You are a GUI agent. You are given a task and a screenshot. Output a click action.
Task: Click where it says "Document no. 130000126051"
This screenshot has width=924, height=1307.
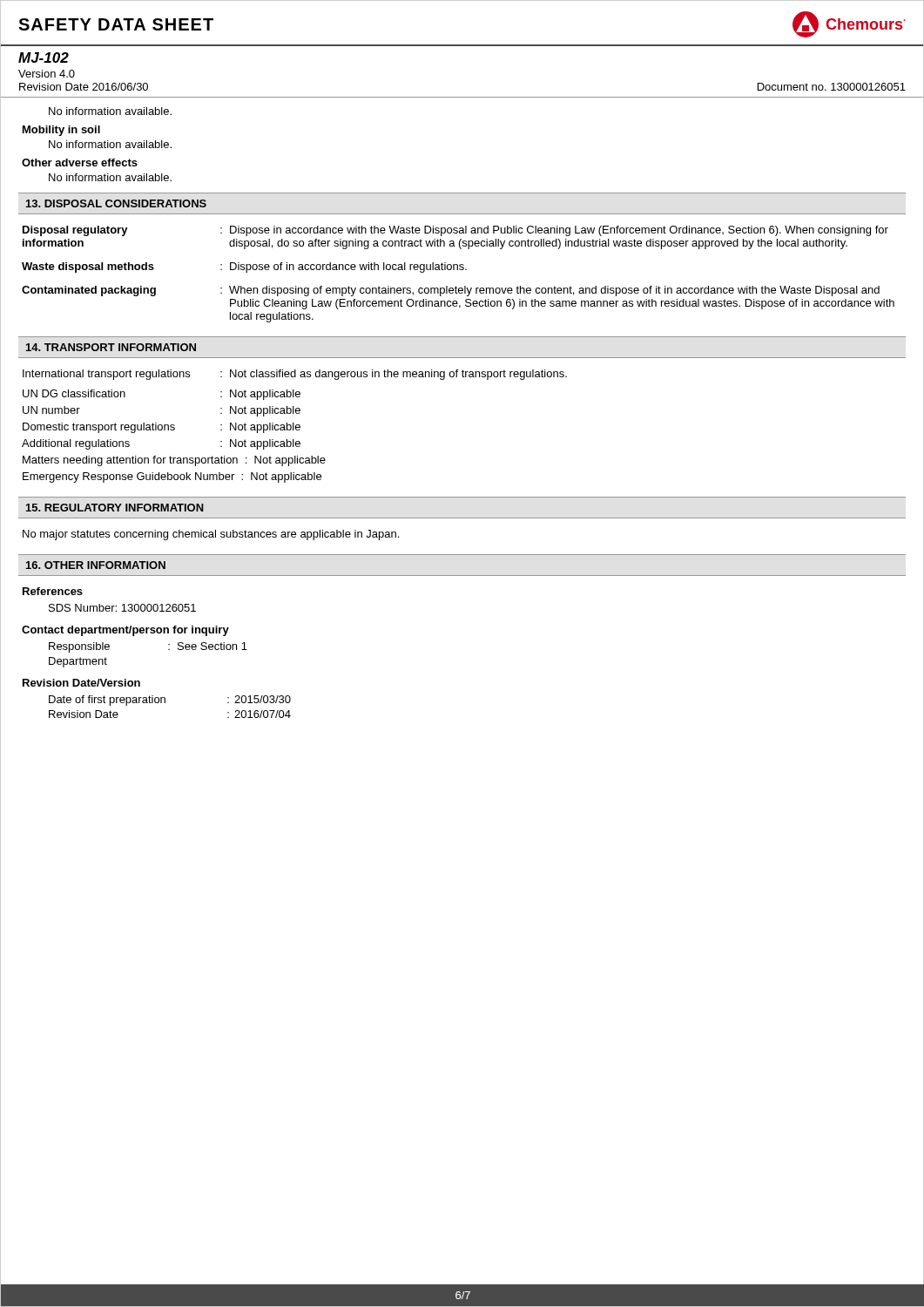coord(831,87)
